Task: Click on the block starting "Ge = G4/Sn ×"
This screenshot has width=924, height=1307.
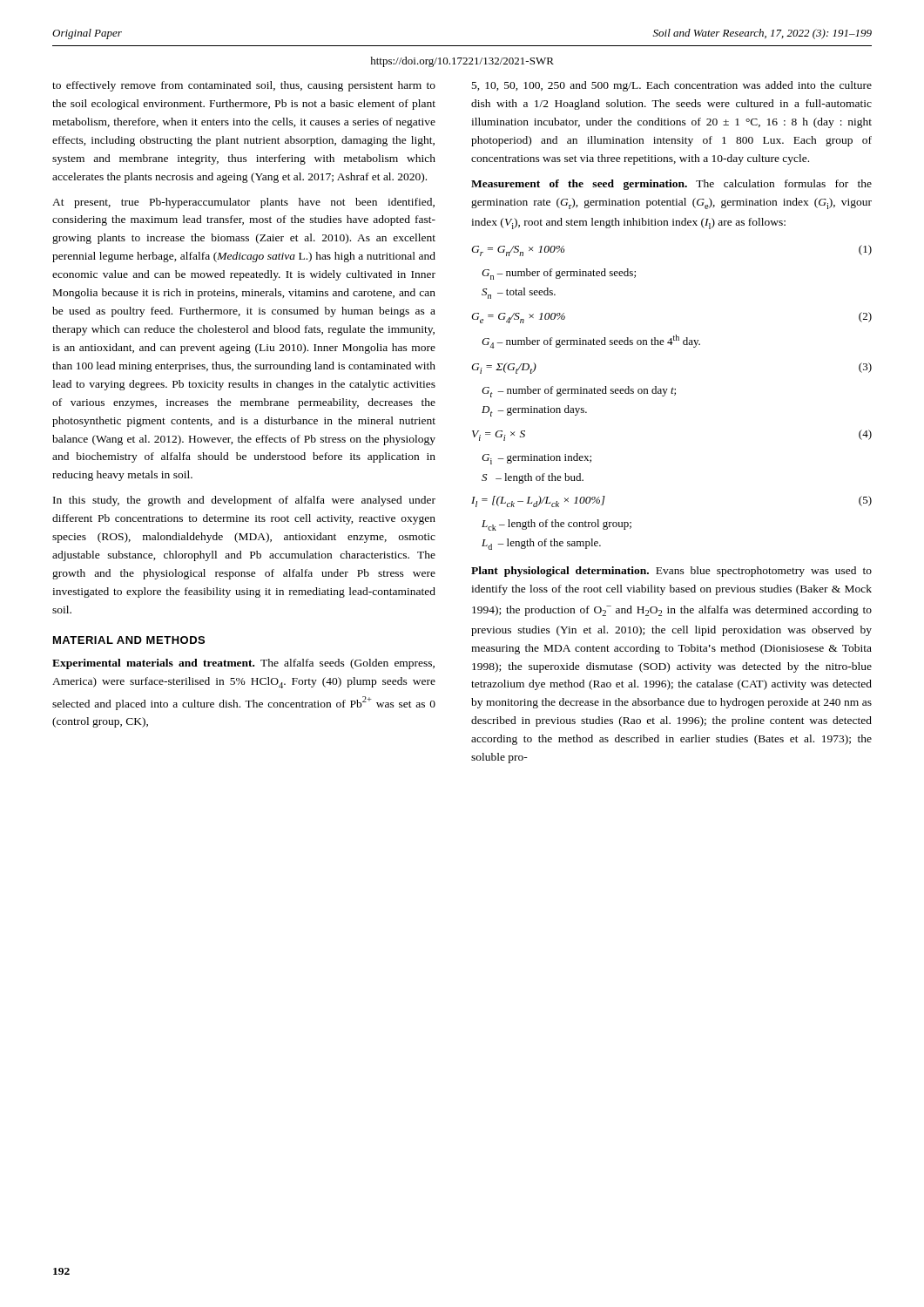Action: (512, 318)
